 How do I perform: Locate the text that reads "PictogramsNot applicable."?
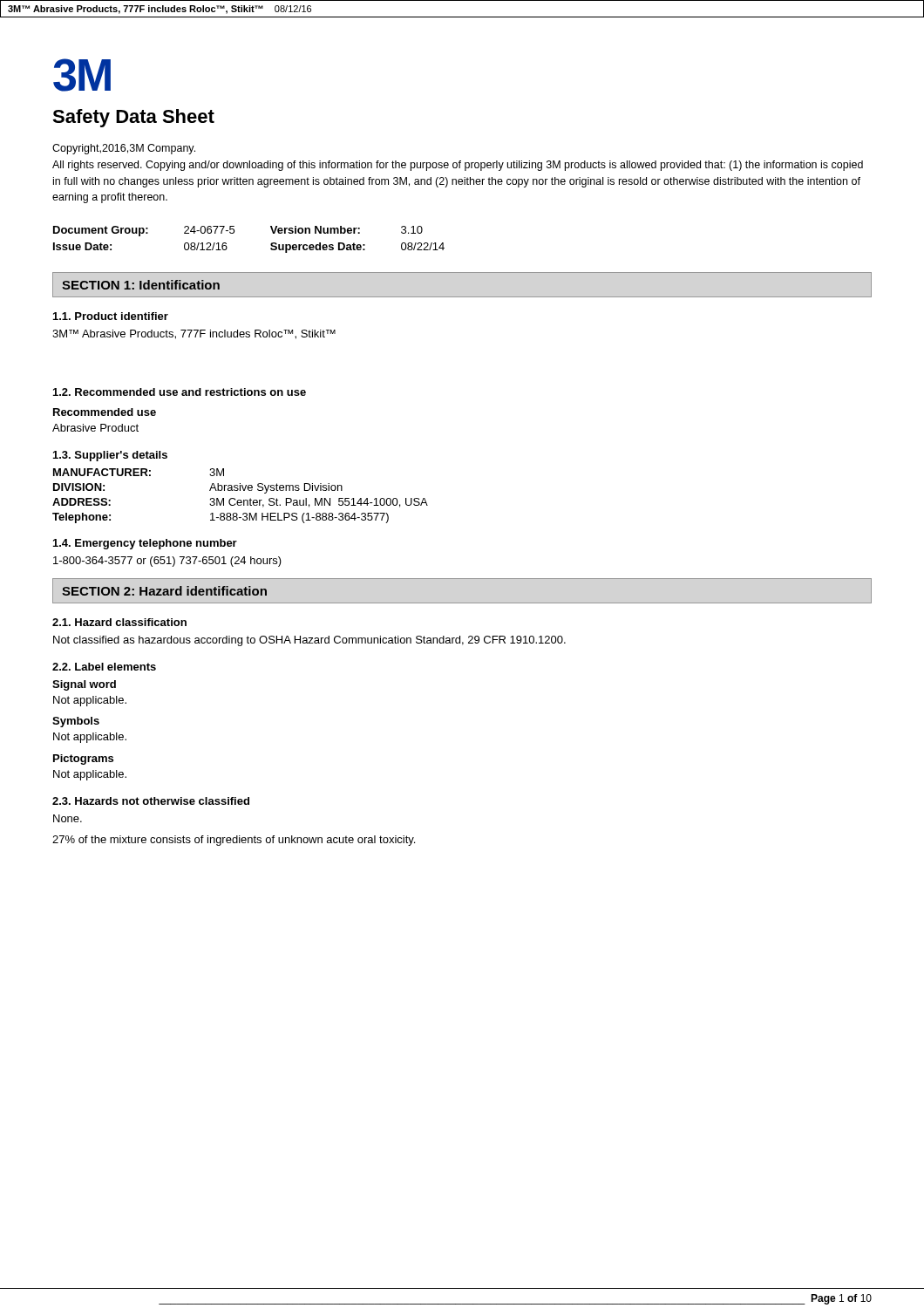pyautogui.click(x=90, y=766)
